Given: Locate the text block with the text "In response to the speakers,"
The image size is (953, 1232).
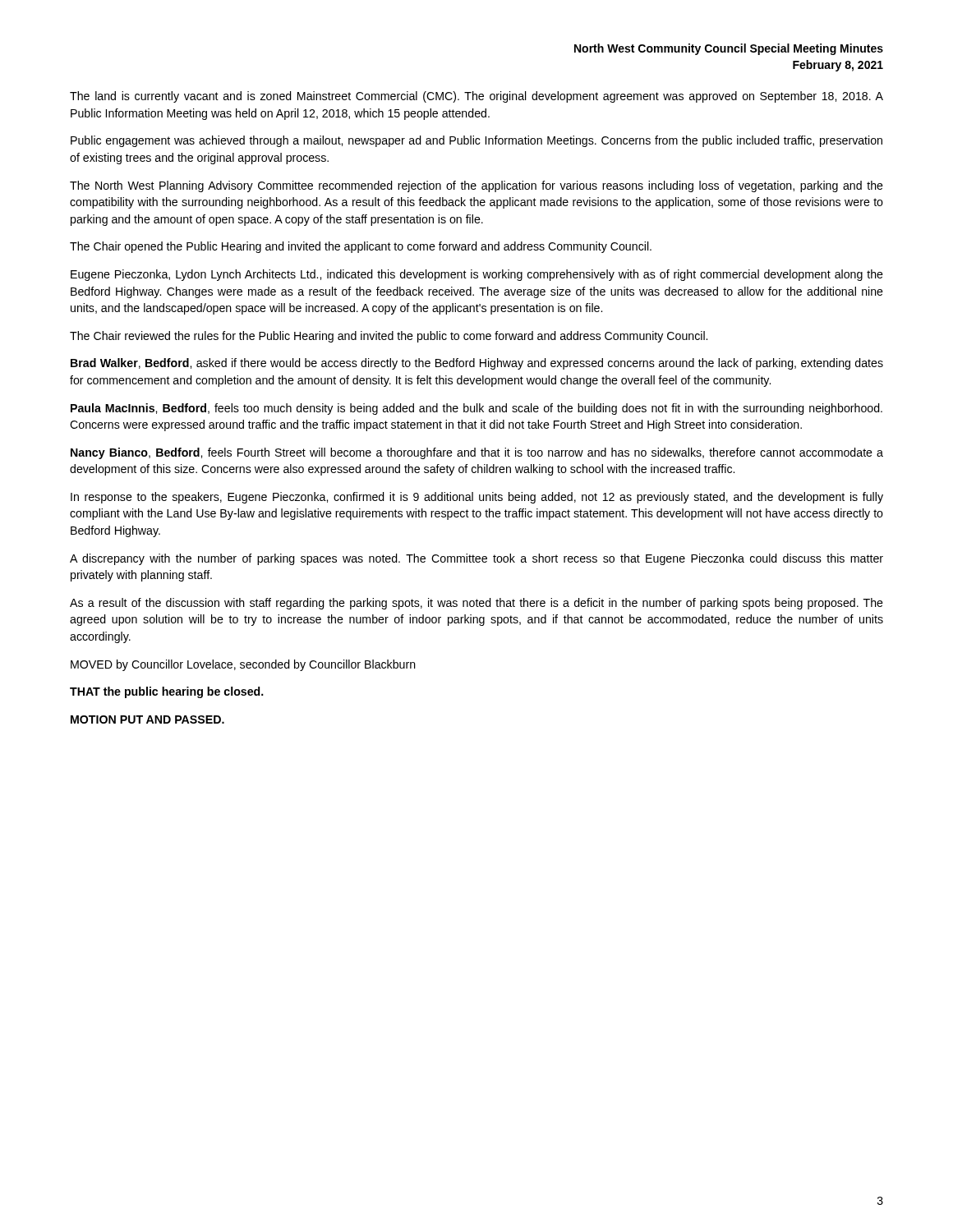Looking at the screenshot, I should click(x=476, y=514).
